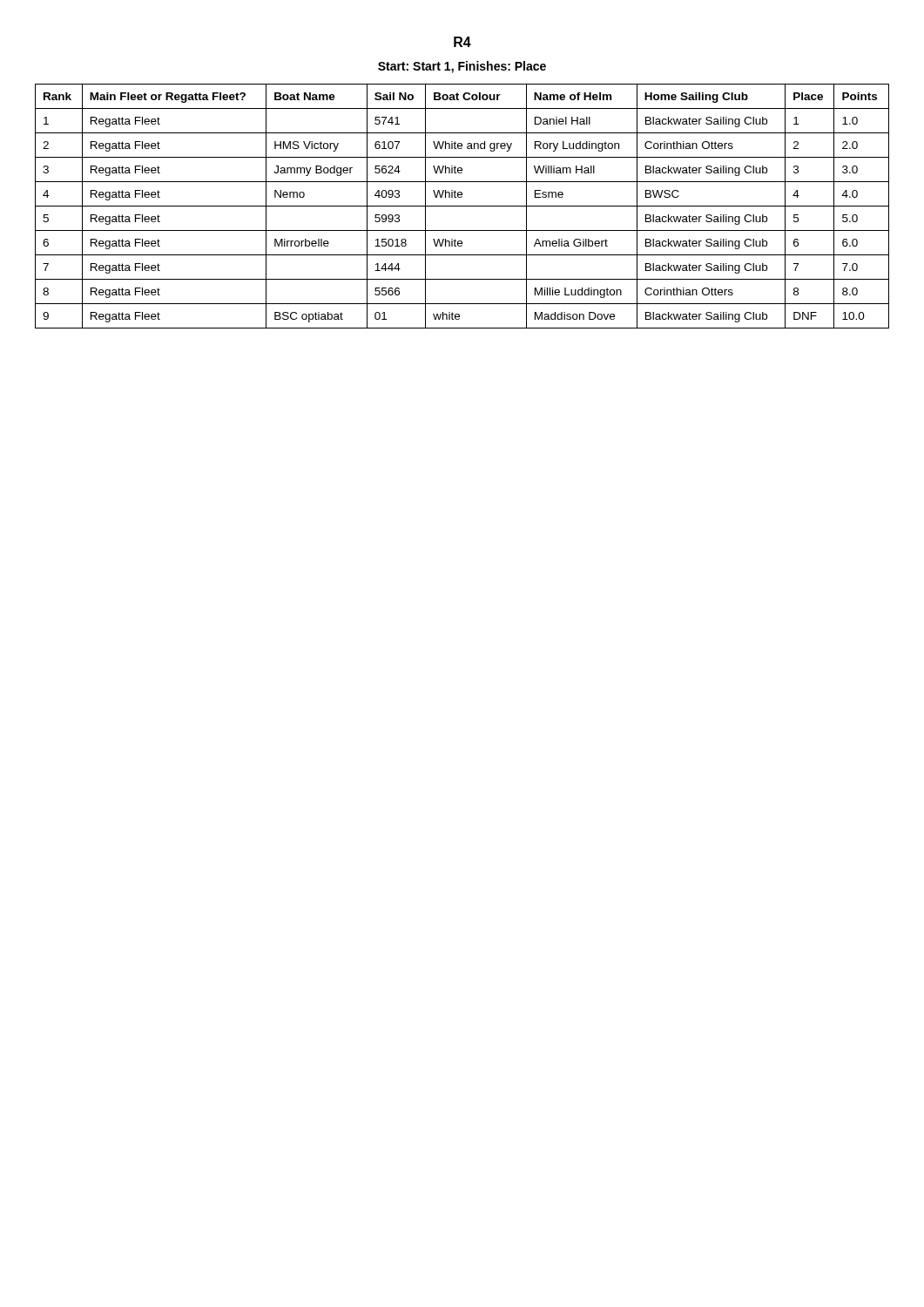
Task: Locate the section header that reads "Start: Start 1, Finishes: Place"
Action: [x=462, y=66]
